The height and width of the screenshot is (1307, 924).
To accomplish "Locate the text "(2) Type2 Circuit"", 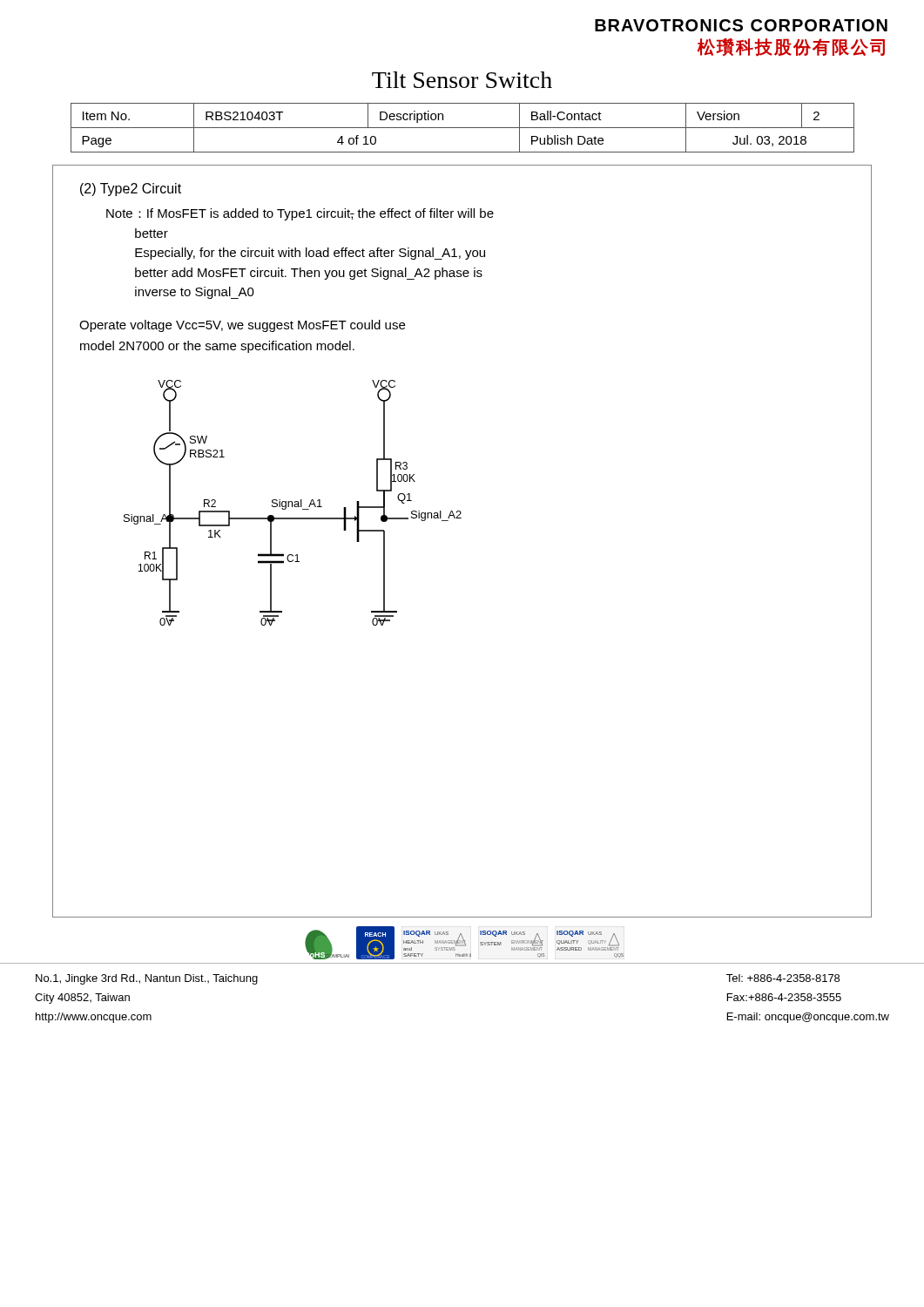I will pyautogui.click(x=130, y=189).
